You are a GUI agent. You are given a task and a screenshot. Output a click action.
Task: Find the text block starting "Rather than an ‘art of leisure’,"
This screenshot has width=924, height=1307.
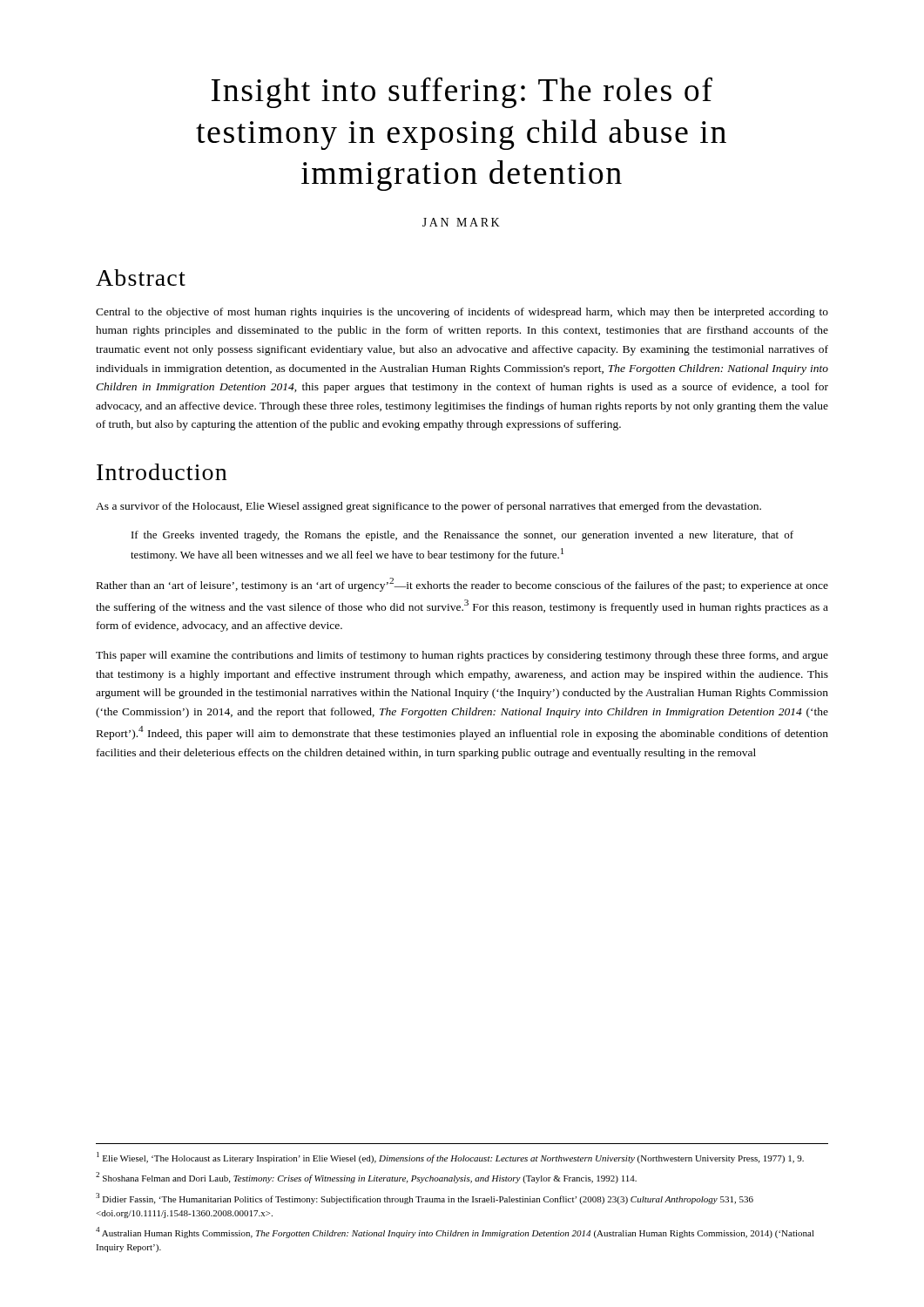click(x=462, y=604)
